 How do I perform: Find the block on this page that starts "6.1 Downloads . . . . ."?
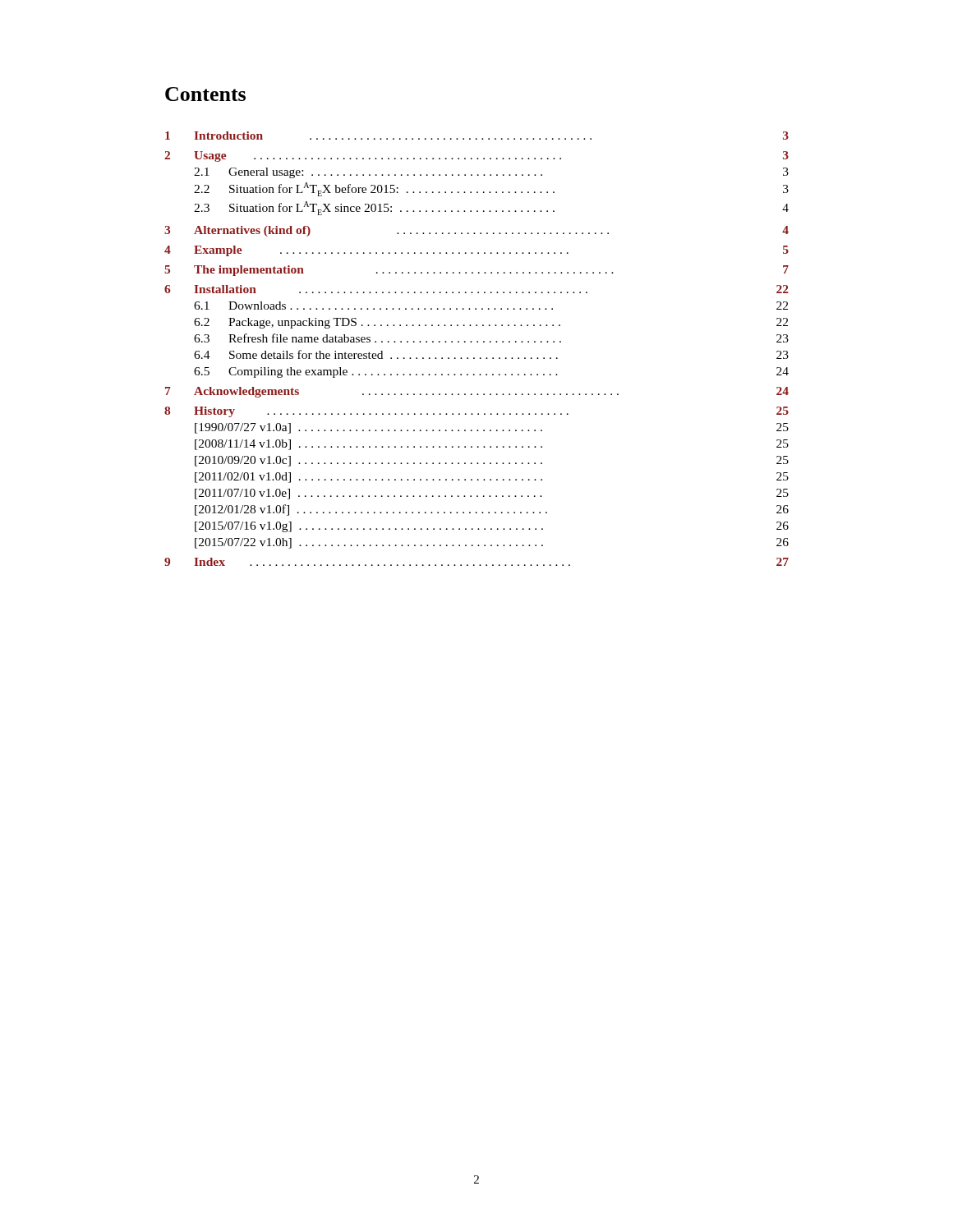click(x=476, y=305)
